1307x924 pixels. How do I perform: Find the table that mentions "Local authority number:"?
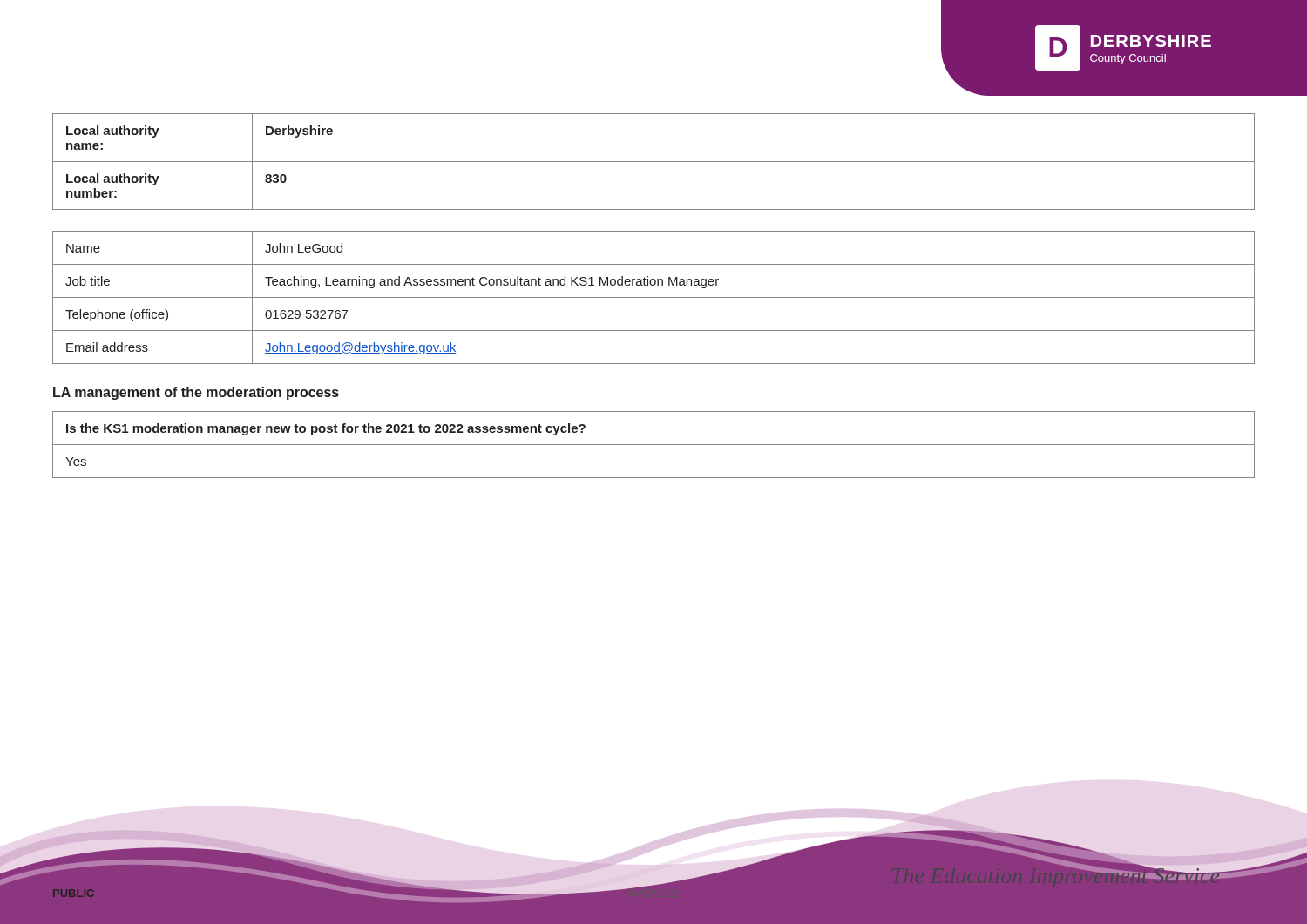click(x=654, y=162)
